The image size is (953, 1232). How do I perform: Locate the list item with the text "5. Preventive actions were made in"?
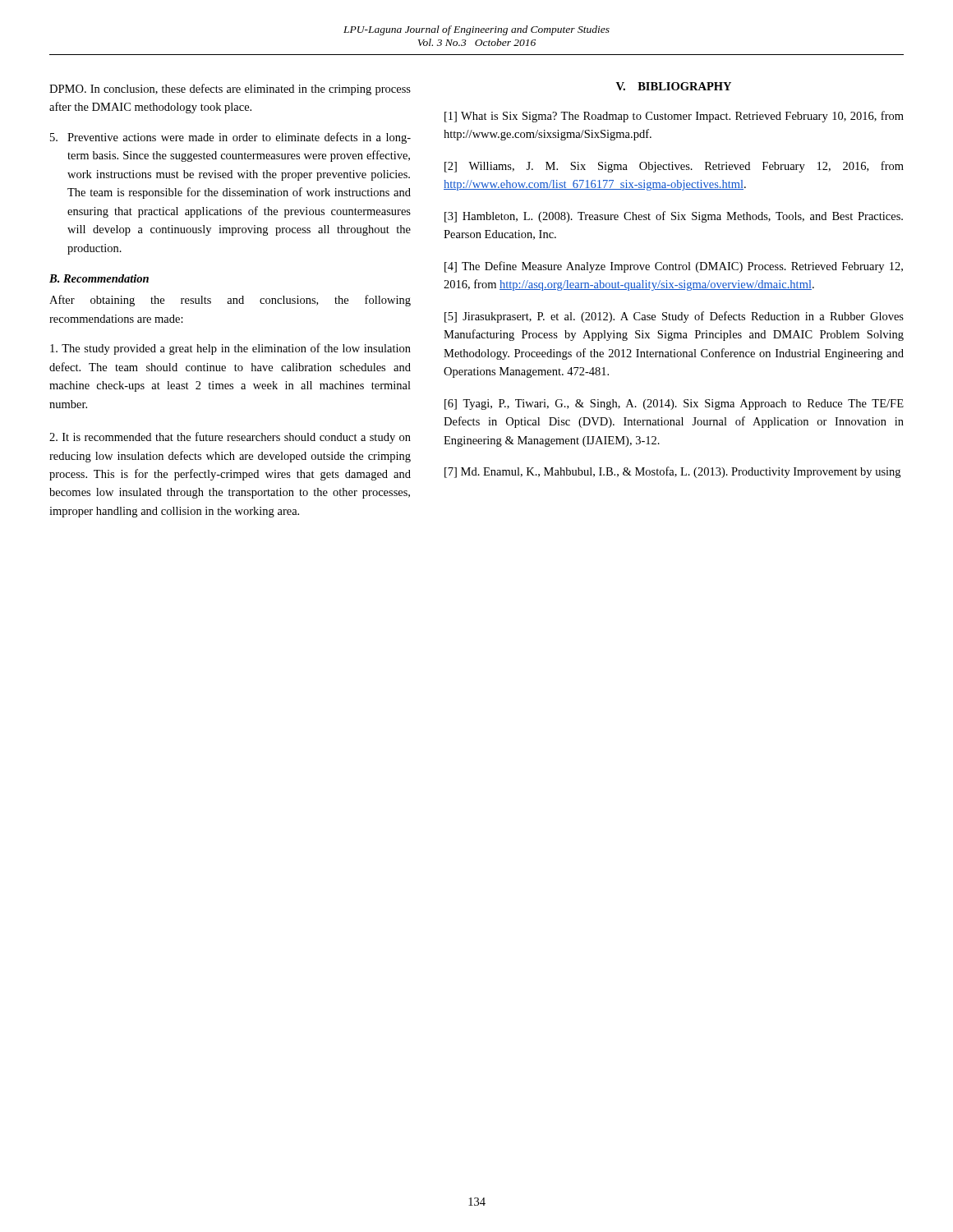click(230, 193)
